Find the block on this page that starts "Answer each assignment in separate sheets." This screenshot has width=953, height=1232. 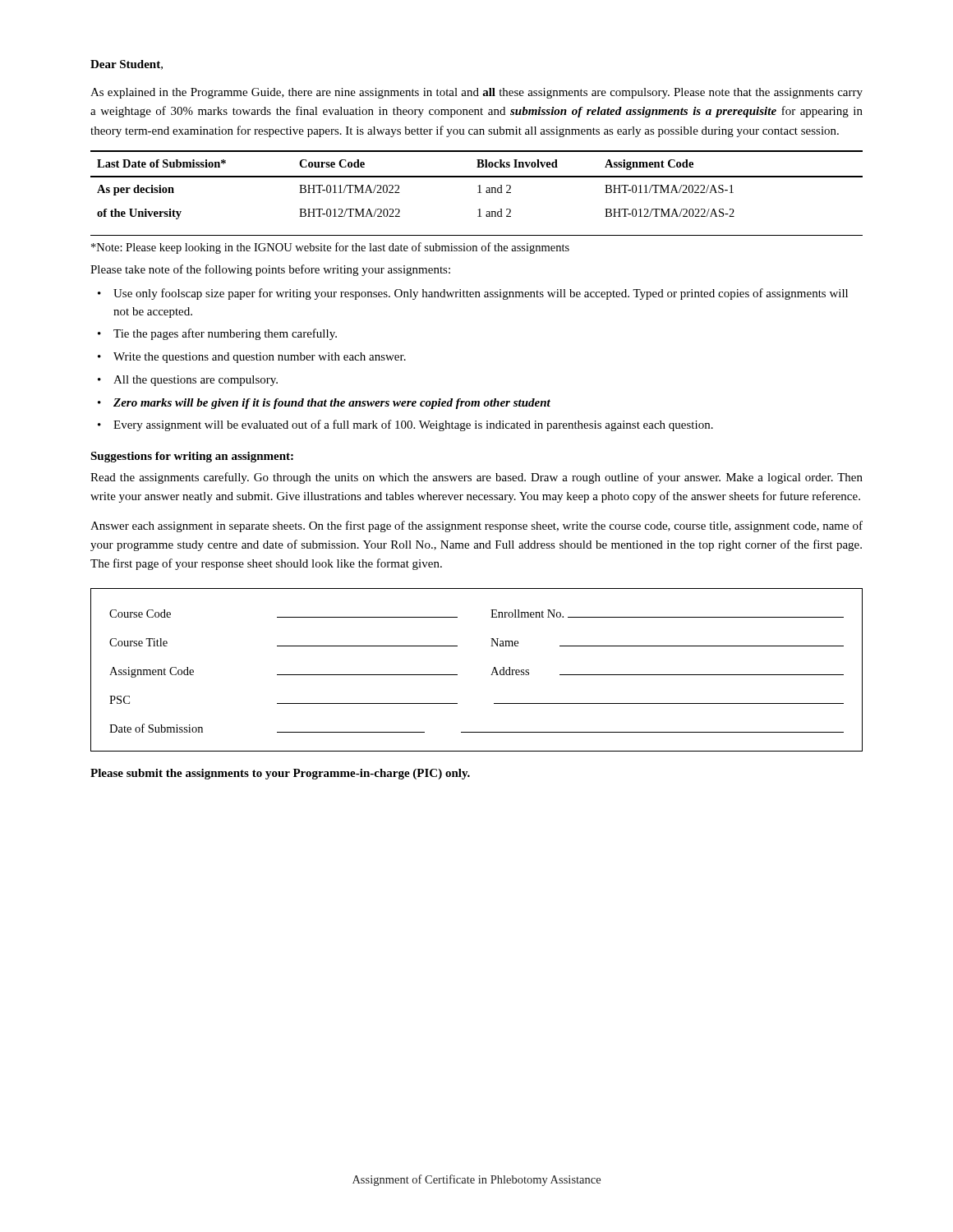[476, 544]
